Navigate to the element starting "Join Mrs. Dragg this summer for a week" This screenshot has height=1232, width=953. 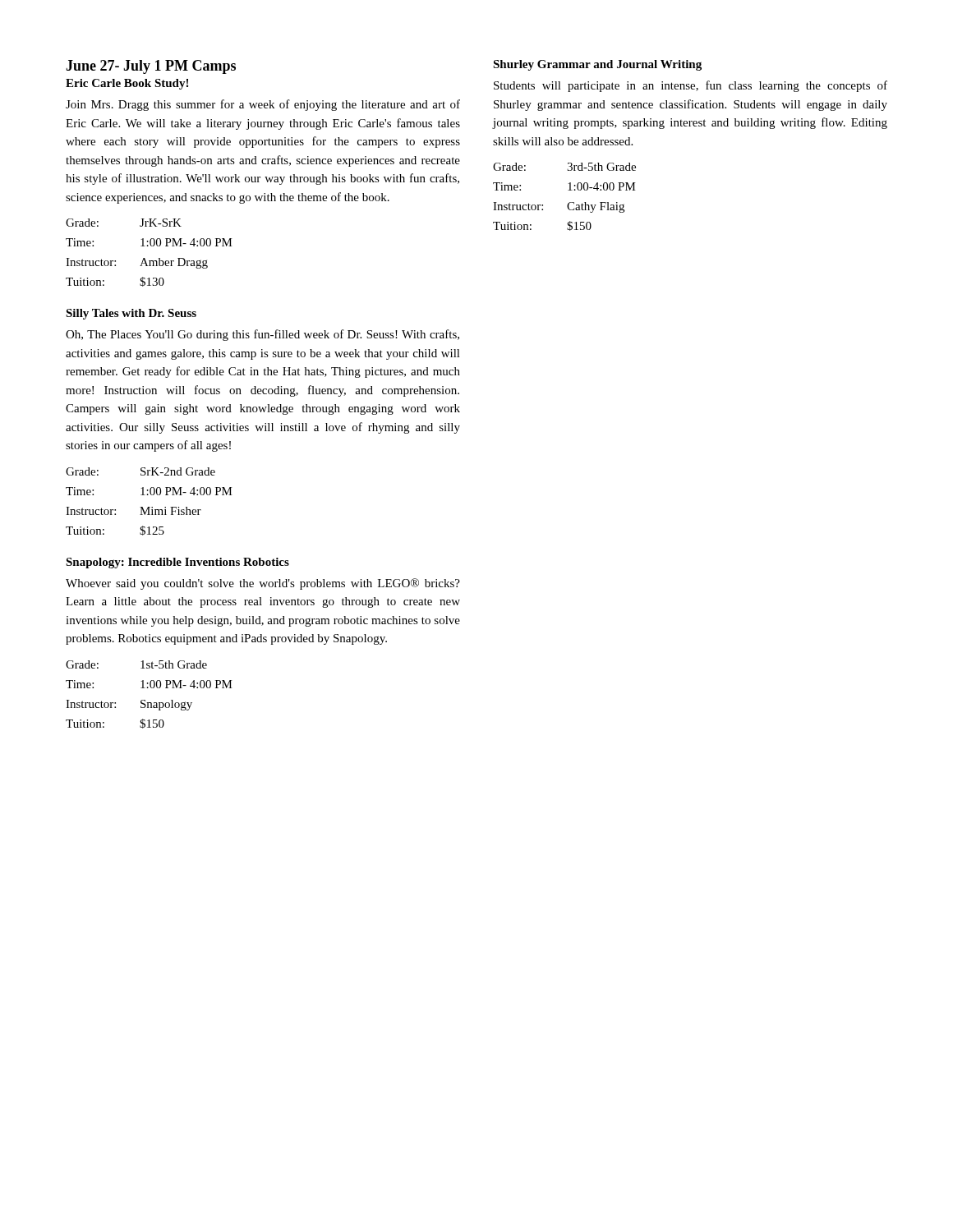[263, 150]
